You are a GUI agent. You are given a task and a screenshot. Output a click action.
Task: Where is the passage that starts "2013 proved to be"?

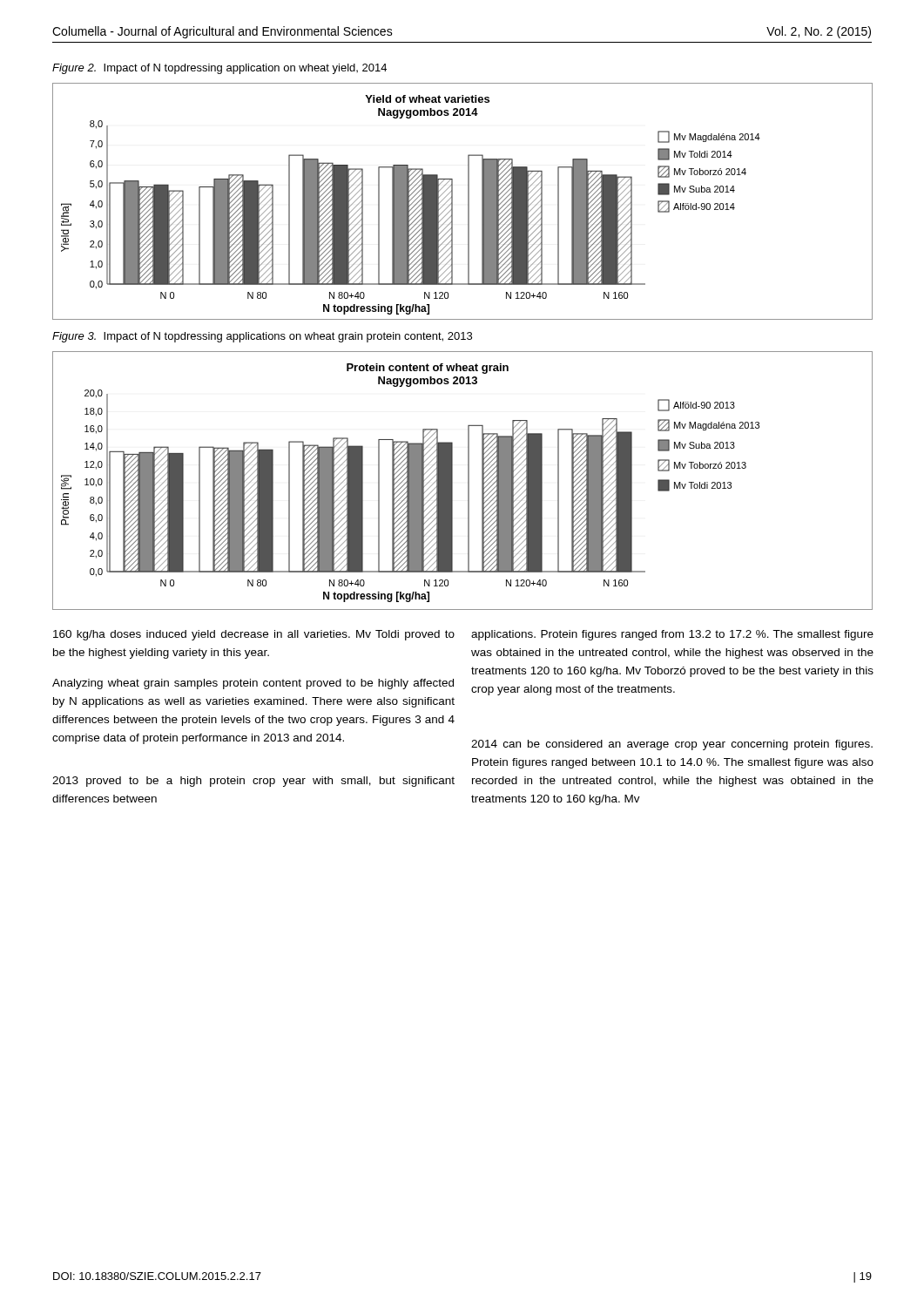click(253, 789)
